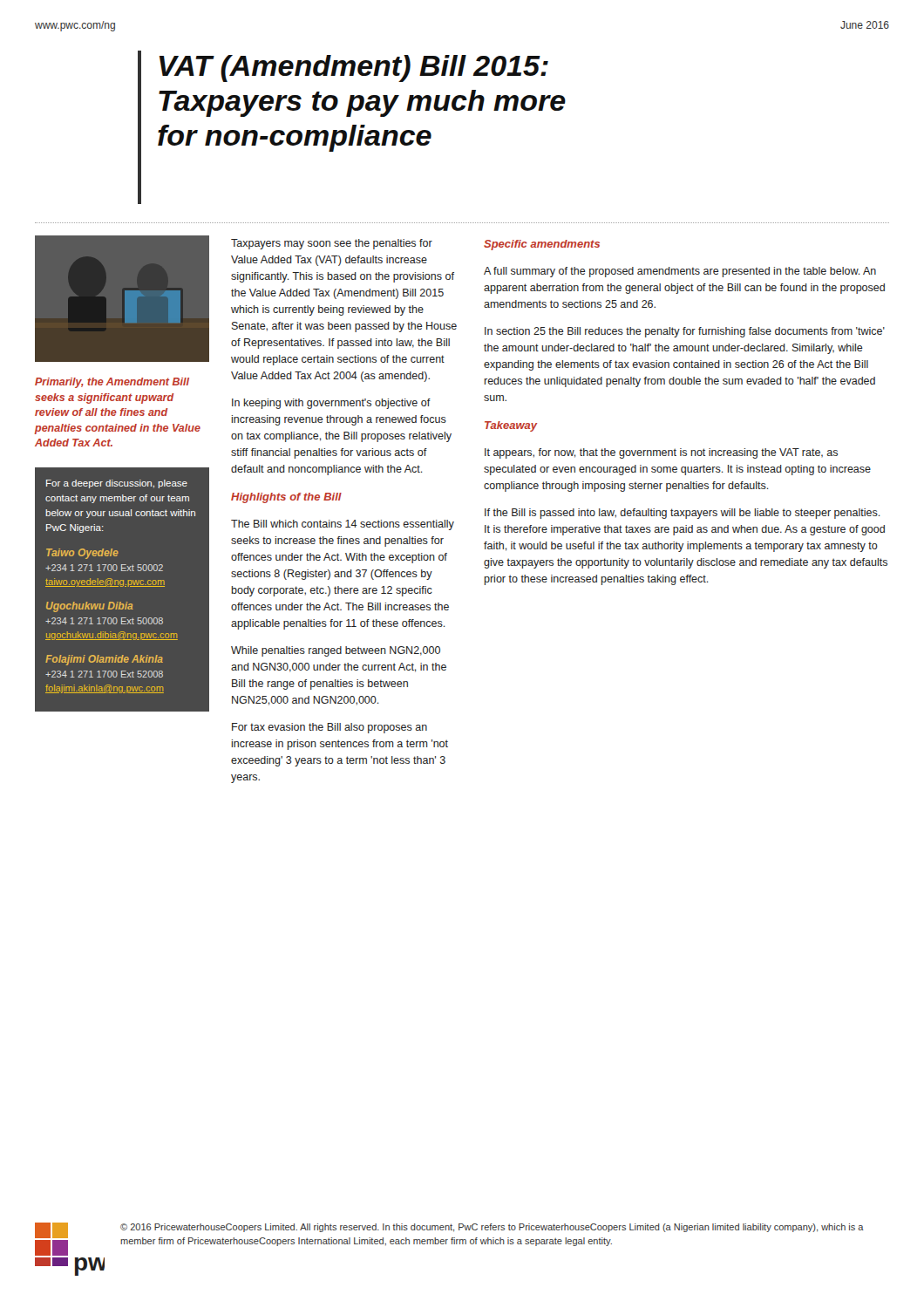The height and width of the screenshot is (1308, 924).
Task: Point to the block beginning "For a deeper discussion, please contact"
Action: [122, 586]
